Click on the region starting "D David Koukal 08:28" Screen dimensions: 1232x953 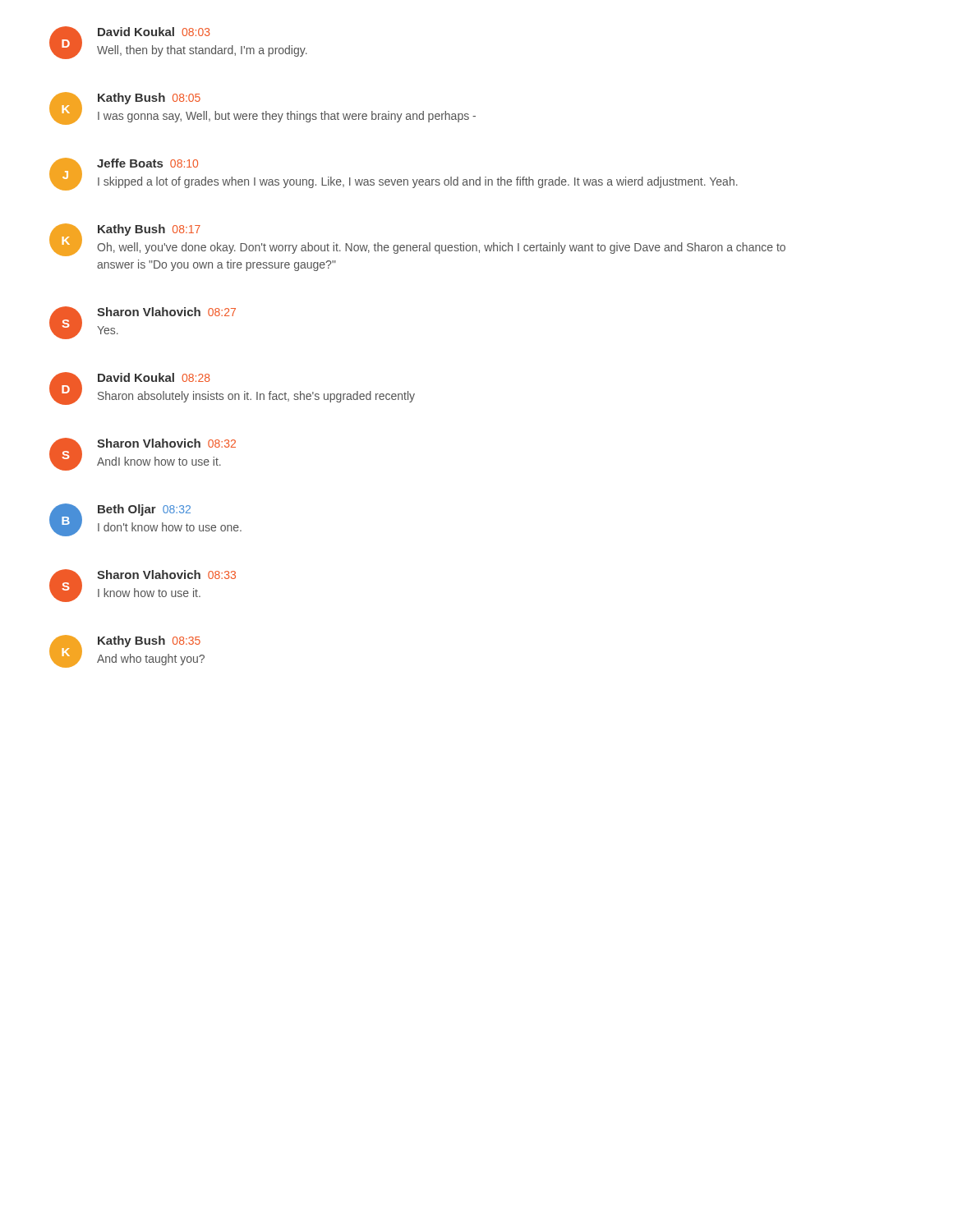(x=232, y=388)
